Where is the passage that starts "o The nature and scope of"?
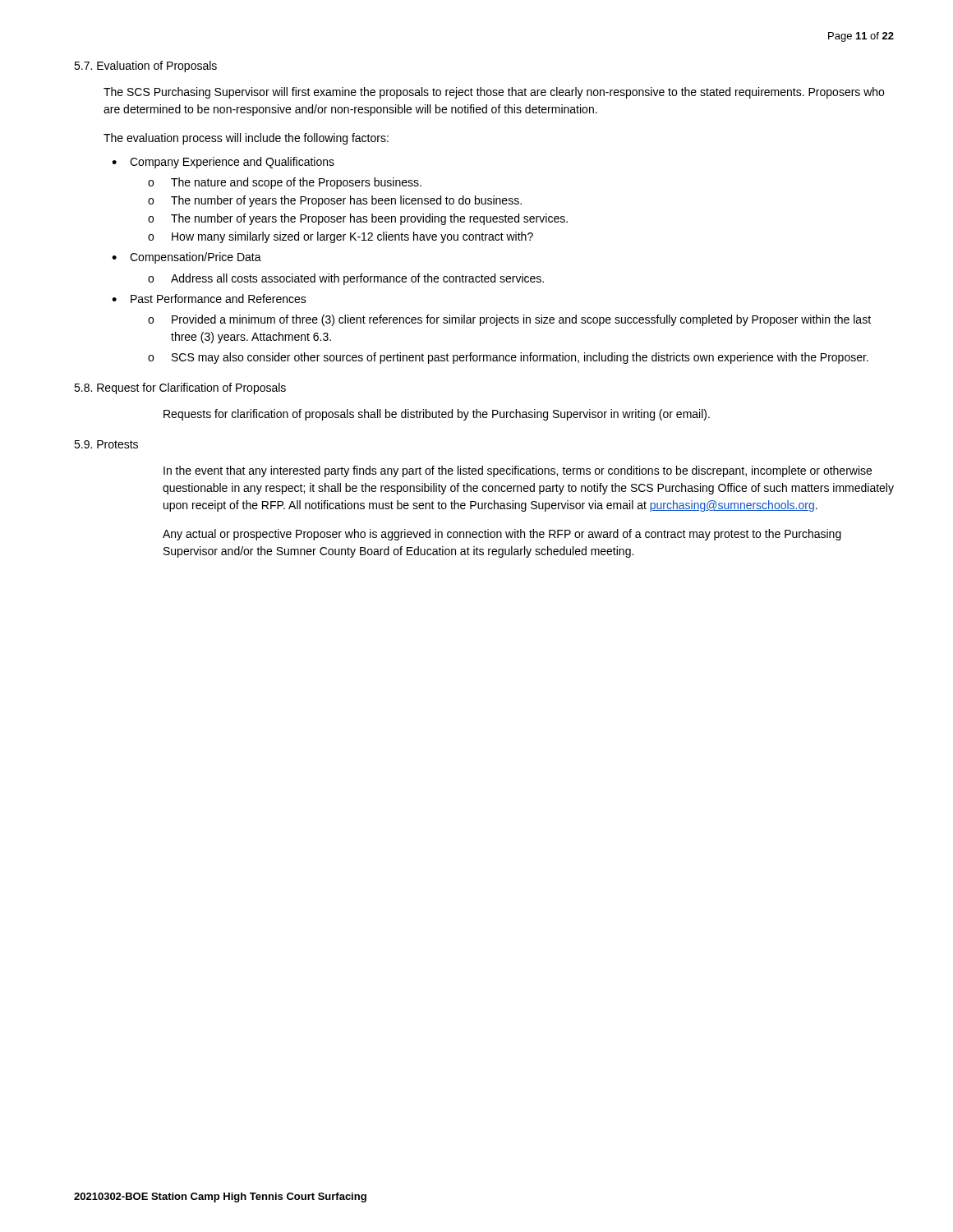Viewport: 953px width, 1232px height. (x=285, y=183)
